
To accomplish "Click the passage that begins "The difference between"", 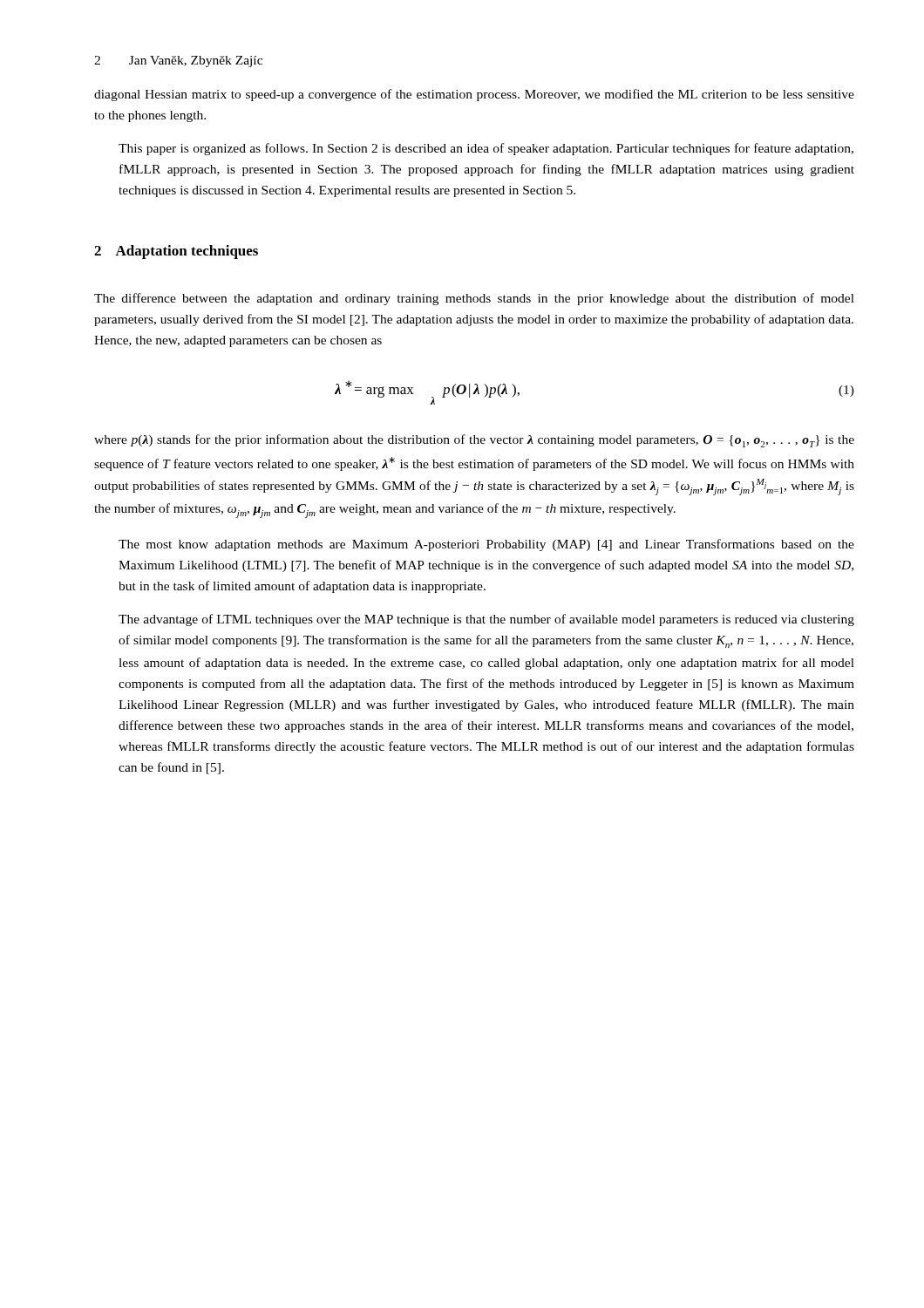I will 474,319.
